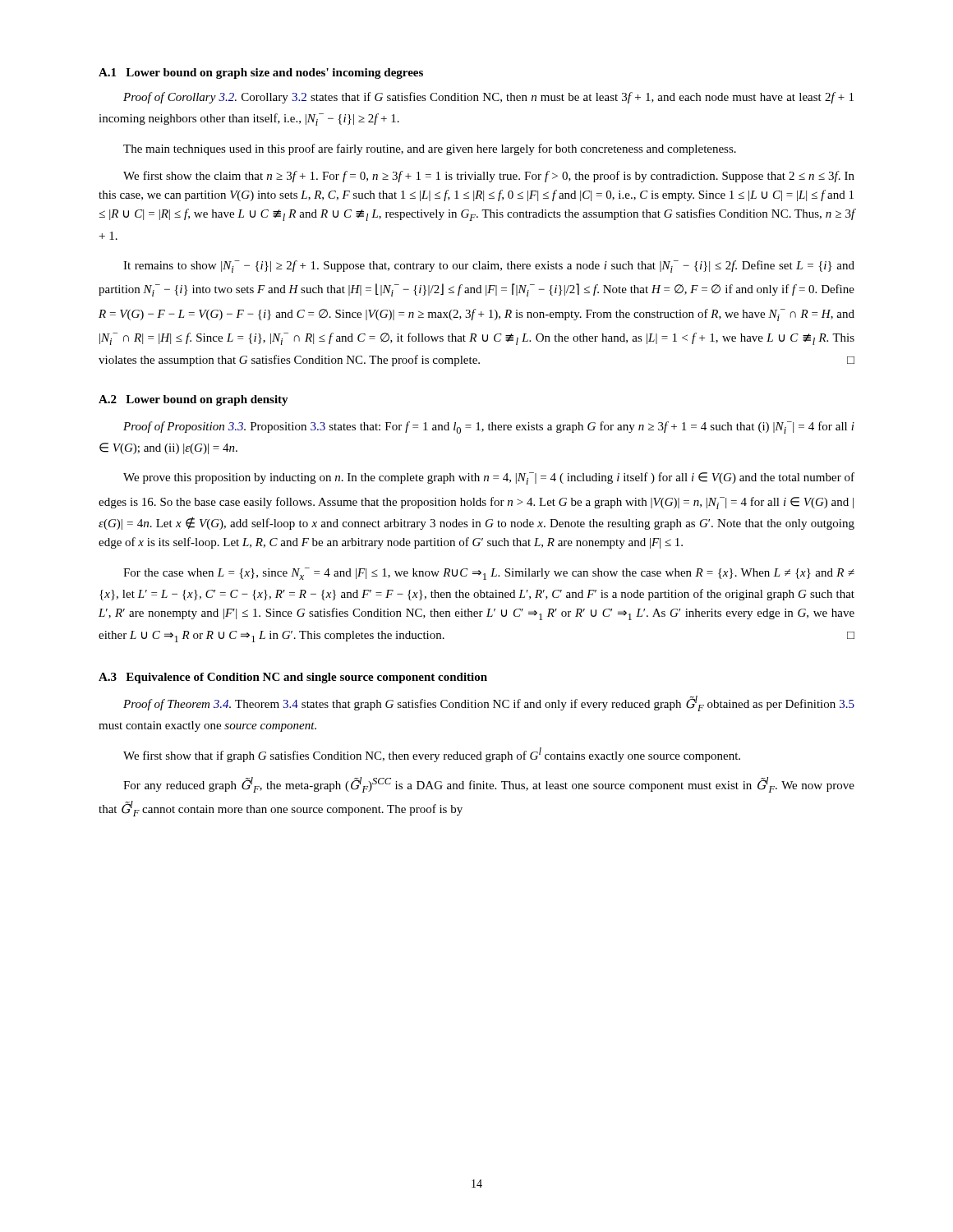Click on the text block that says "For the case when L"
The image size is (953, 1232).
tap(476, 603)
